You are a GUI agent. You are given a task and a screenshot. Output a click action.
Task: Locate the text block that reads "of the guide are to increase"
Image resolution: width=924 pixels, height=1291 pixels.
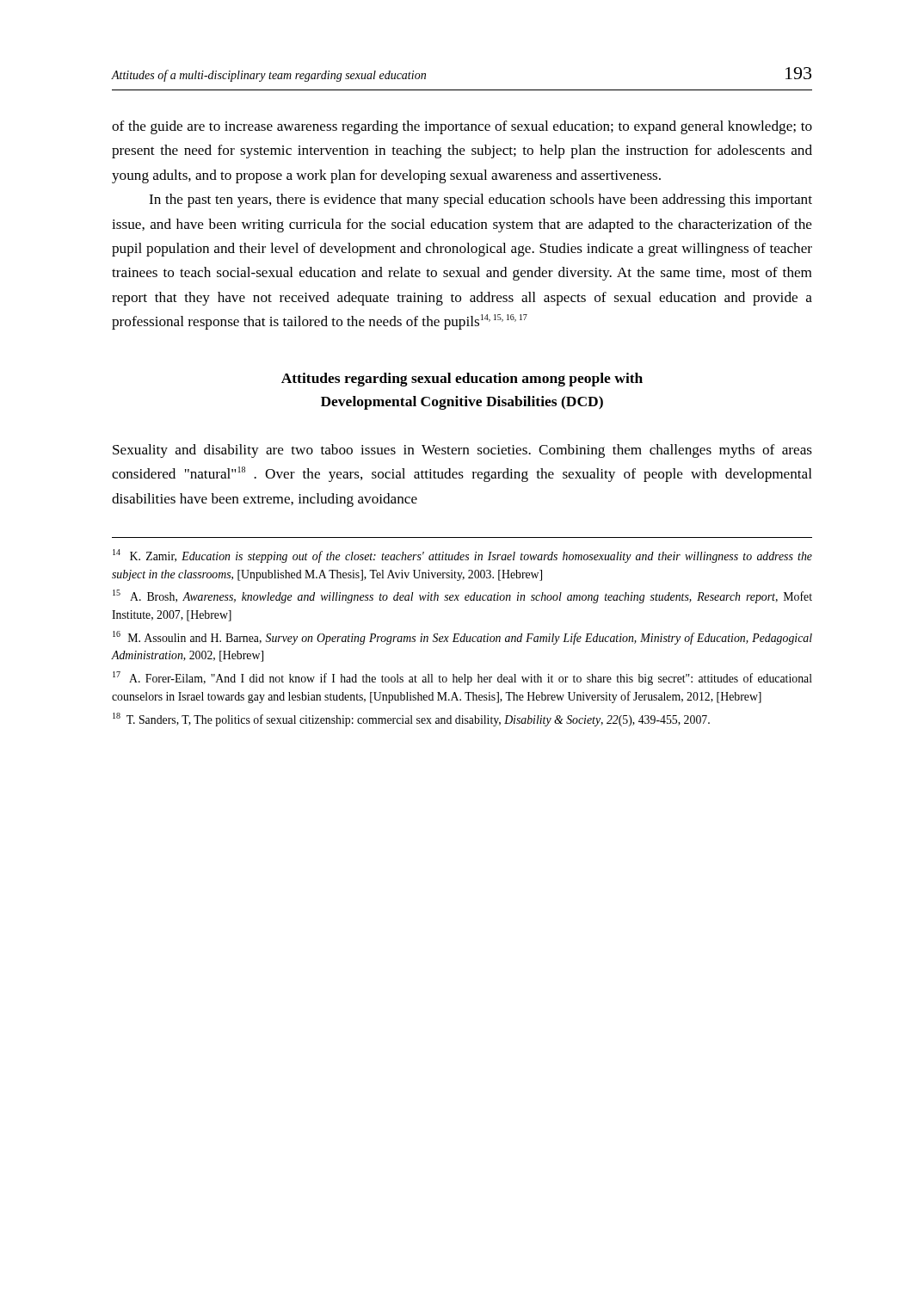462,151
